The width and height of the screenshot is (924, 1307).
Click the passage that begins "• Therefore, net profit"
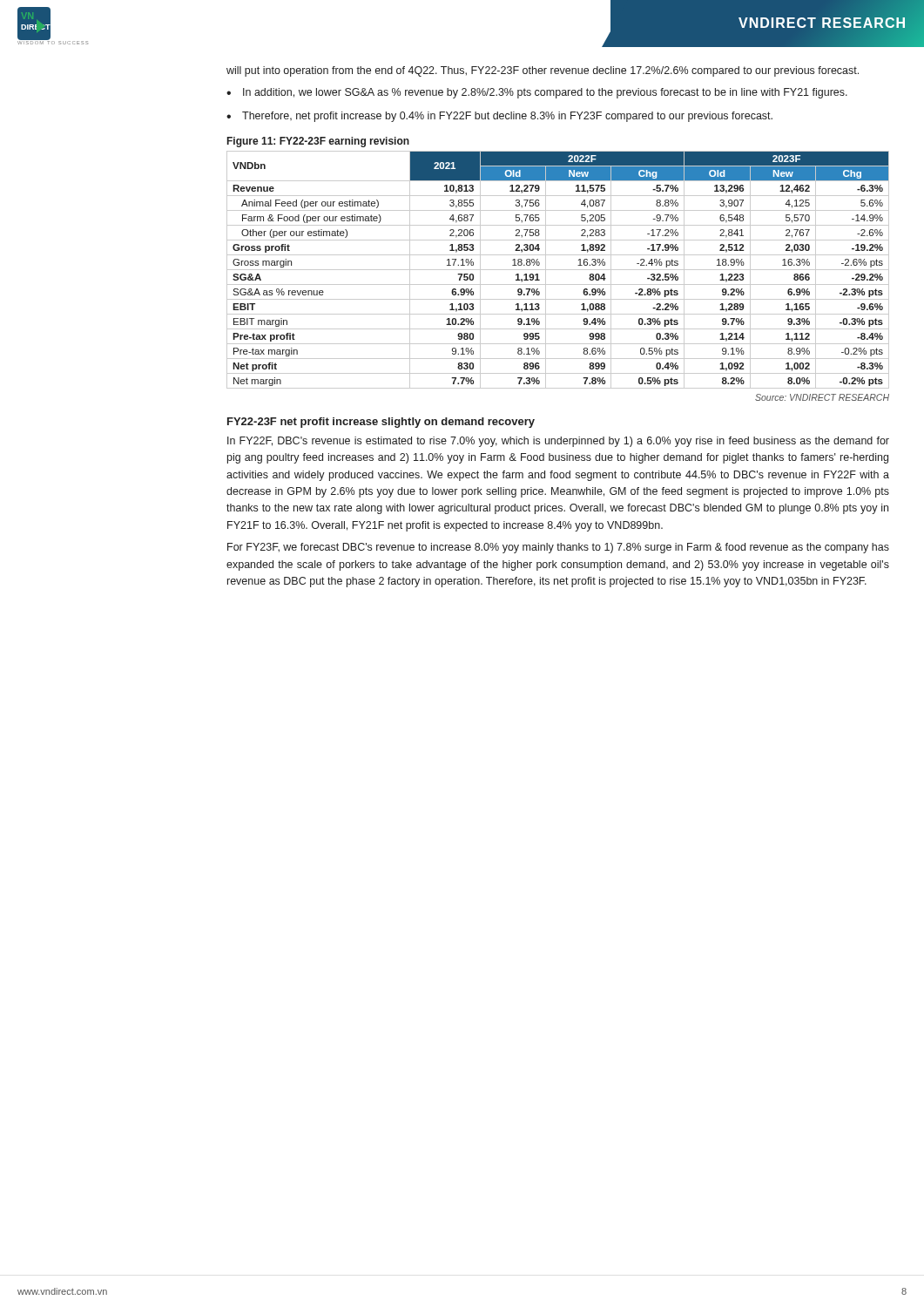(x=558, y=117)
